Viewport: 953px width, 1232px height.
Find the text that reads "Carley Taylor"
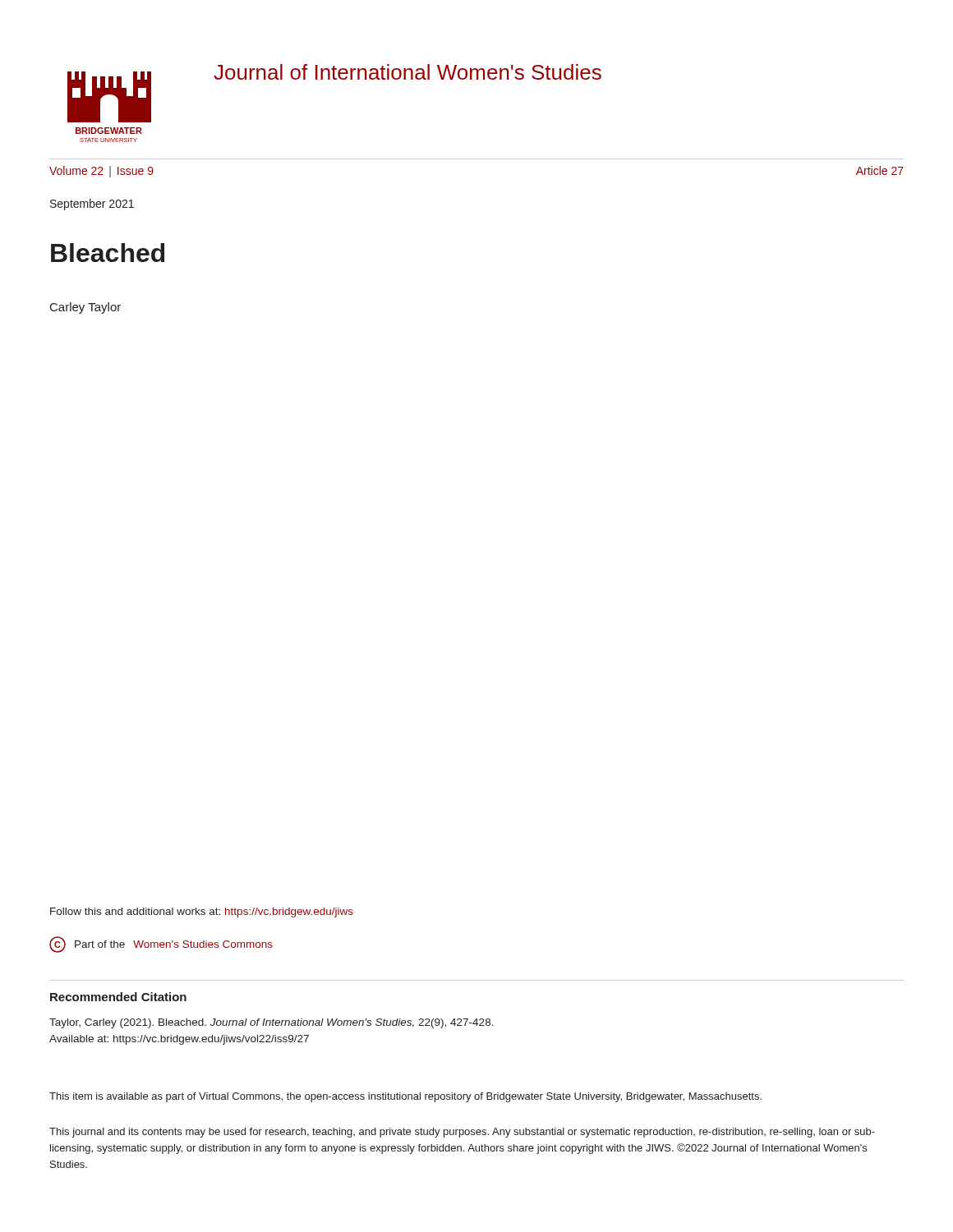[x=85, y=307]
